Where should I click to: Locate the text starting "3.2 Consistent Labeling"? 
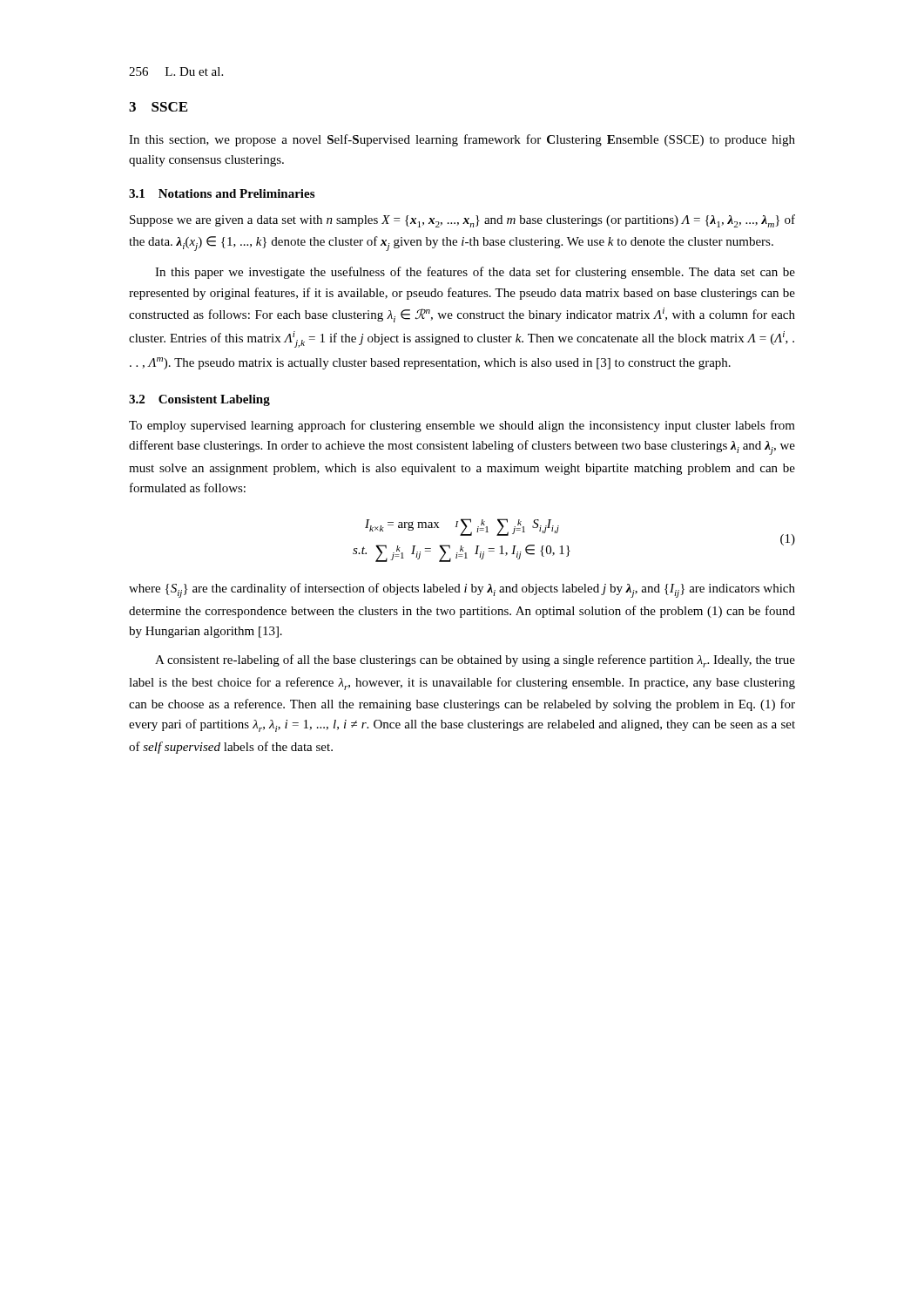[199, 399]
